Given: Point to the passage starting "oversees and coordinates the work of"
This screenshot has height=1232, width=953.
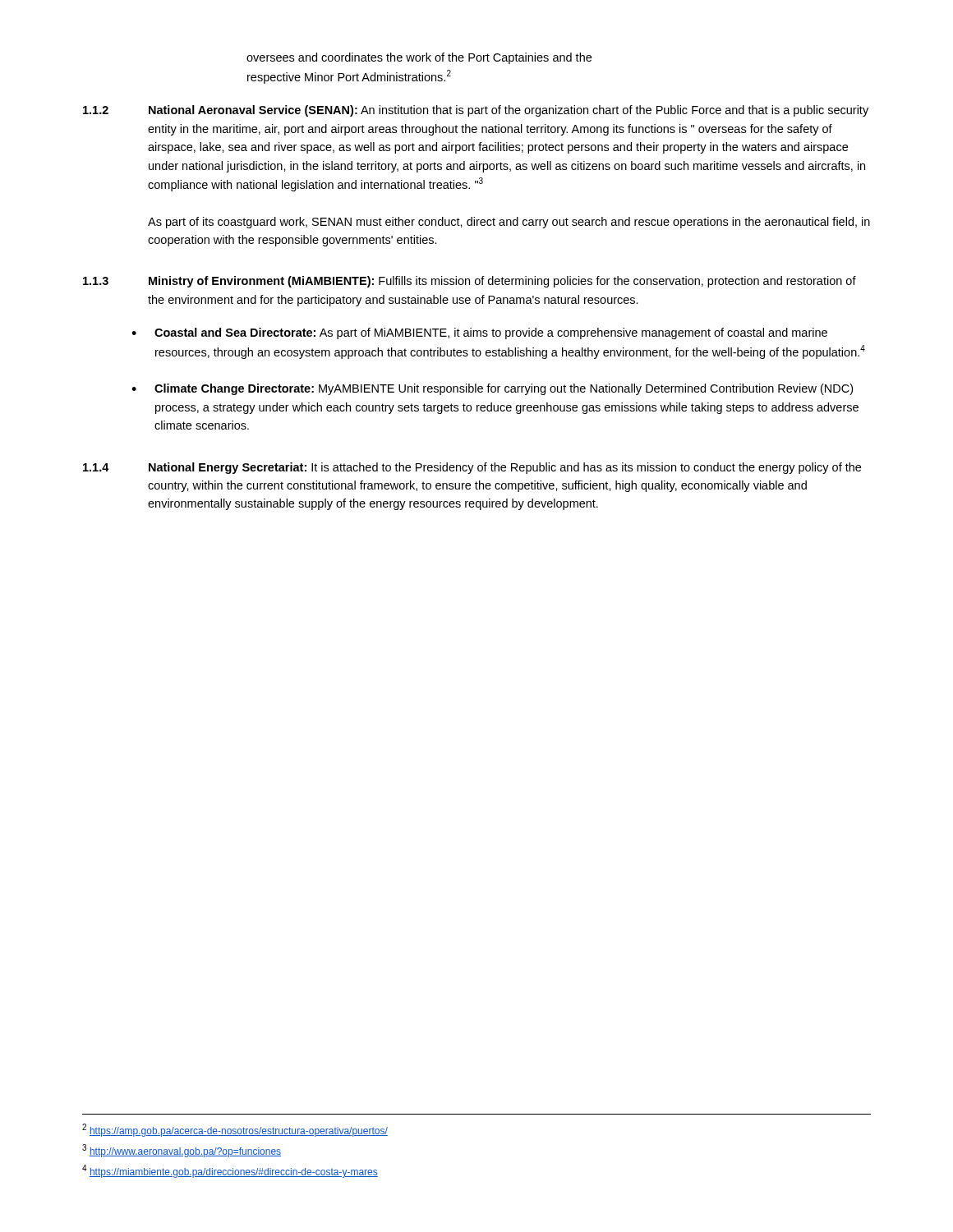Looking at the screenshot, I should click(x=419, y=67).
